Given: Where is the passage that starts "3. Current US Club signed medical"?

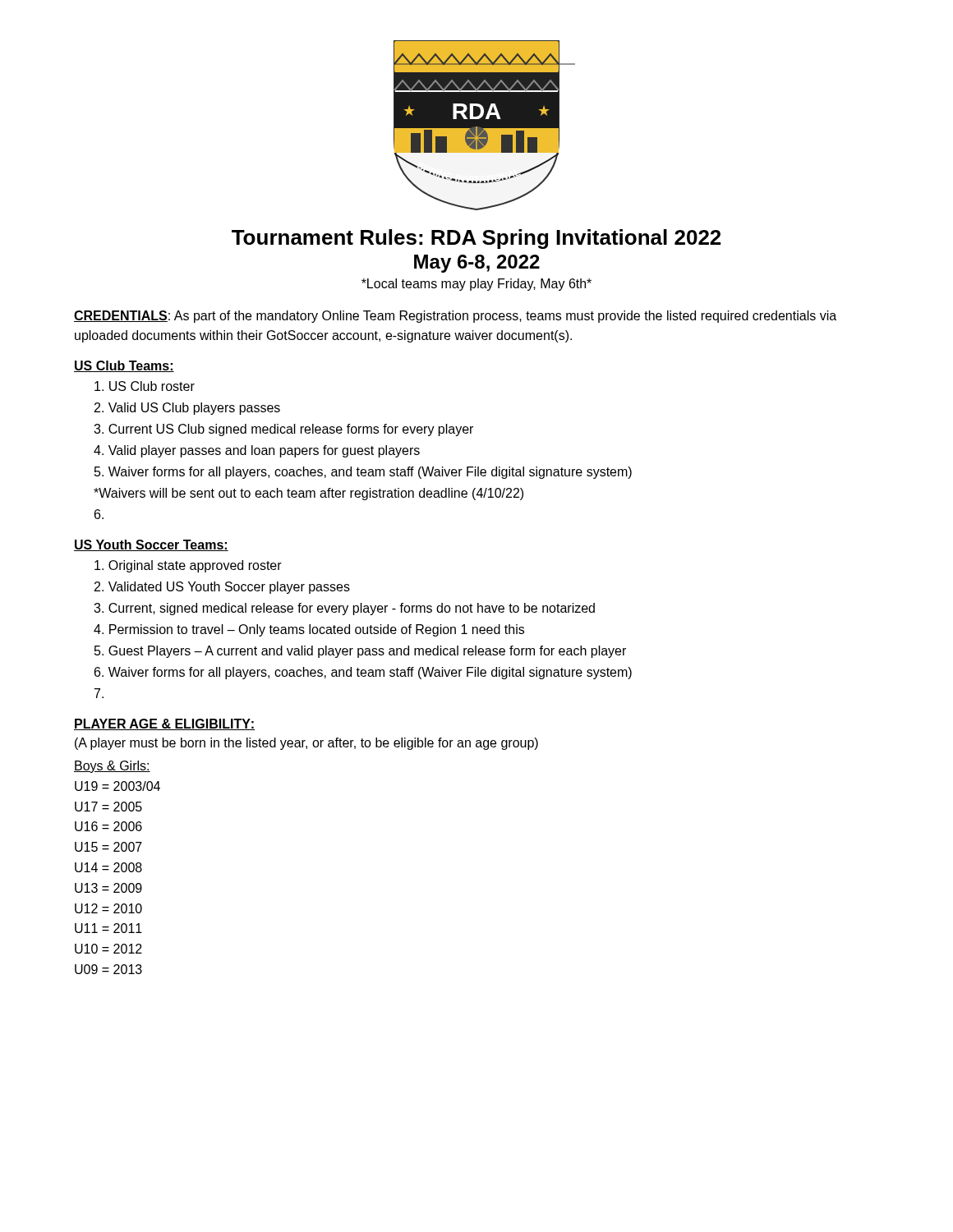Looking at the screenshot, I should coord(284,429).
